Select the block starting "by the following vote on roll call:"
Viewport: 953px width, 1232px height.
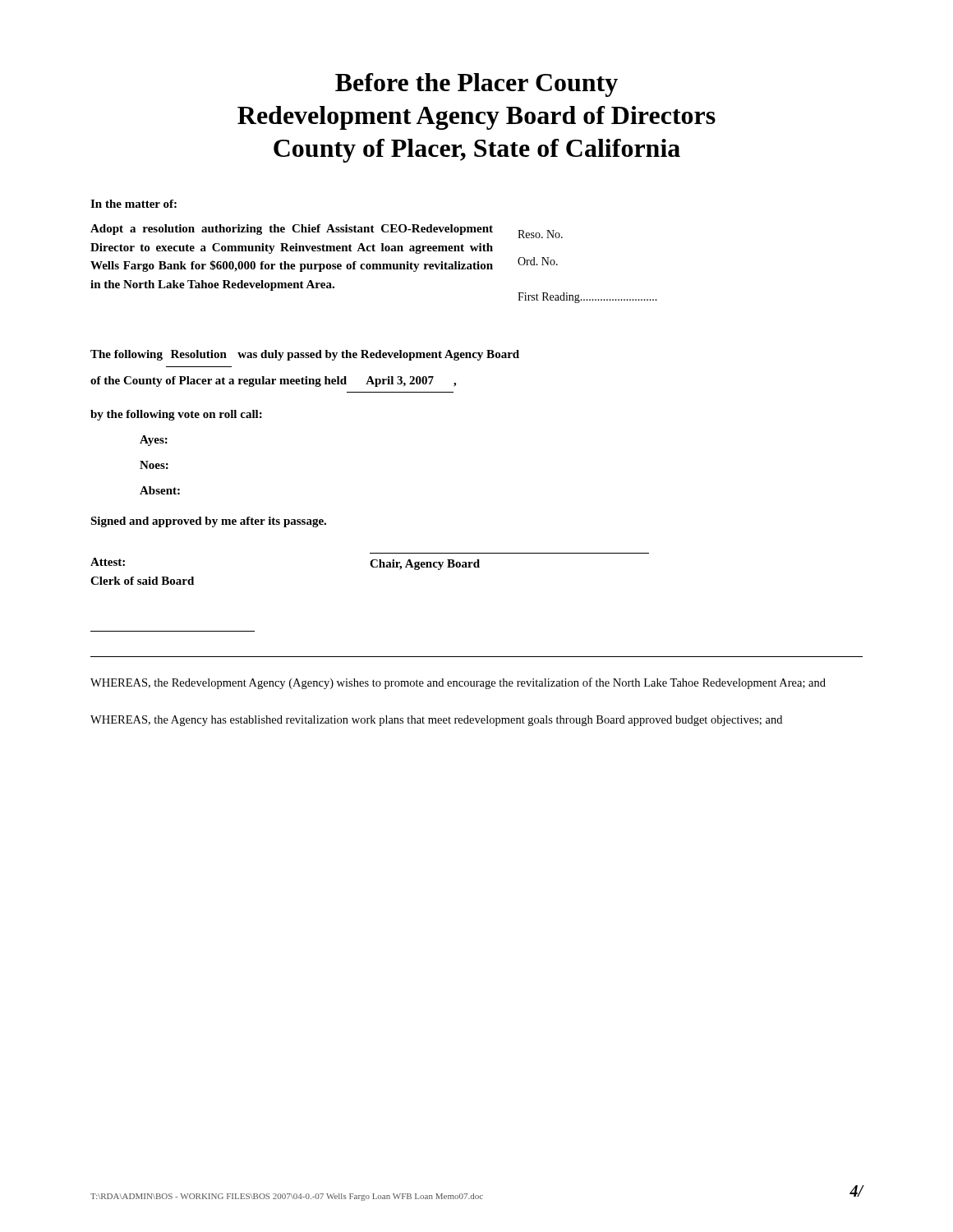tap(176, 414)
